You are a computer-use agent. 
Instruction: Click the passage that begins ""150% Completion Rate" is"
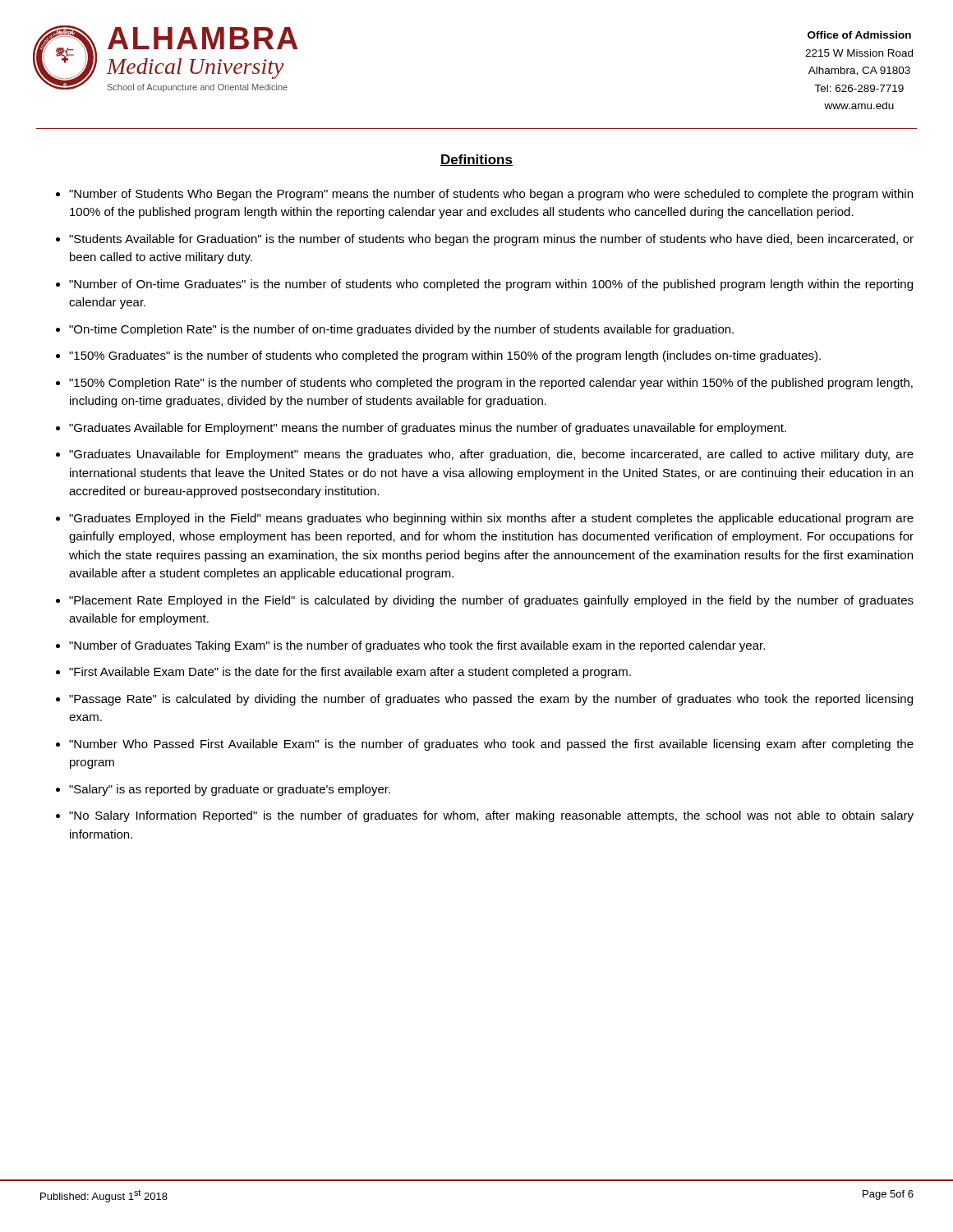pyautogui.click(x=491, y=392)
